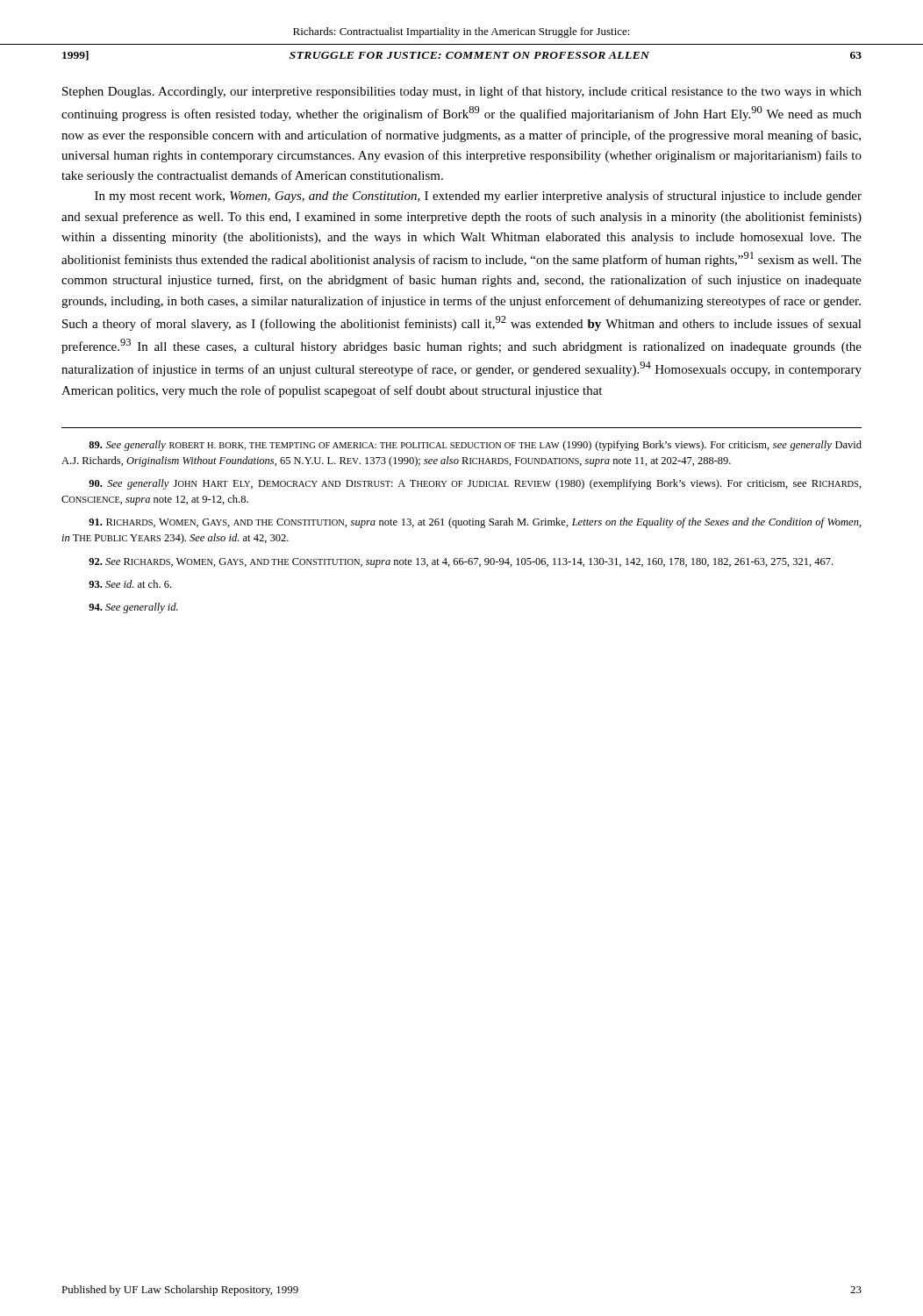Click on the footnote containing "See id. at ch. 6."
Viewport: 923px width, 1316px height.
click(130, 584)
